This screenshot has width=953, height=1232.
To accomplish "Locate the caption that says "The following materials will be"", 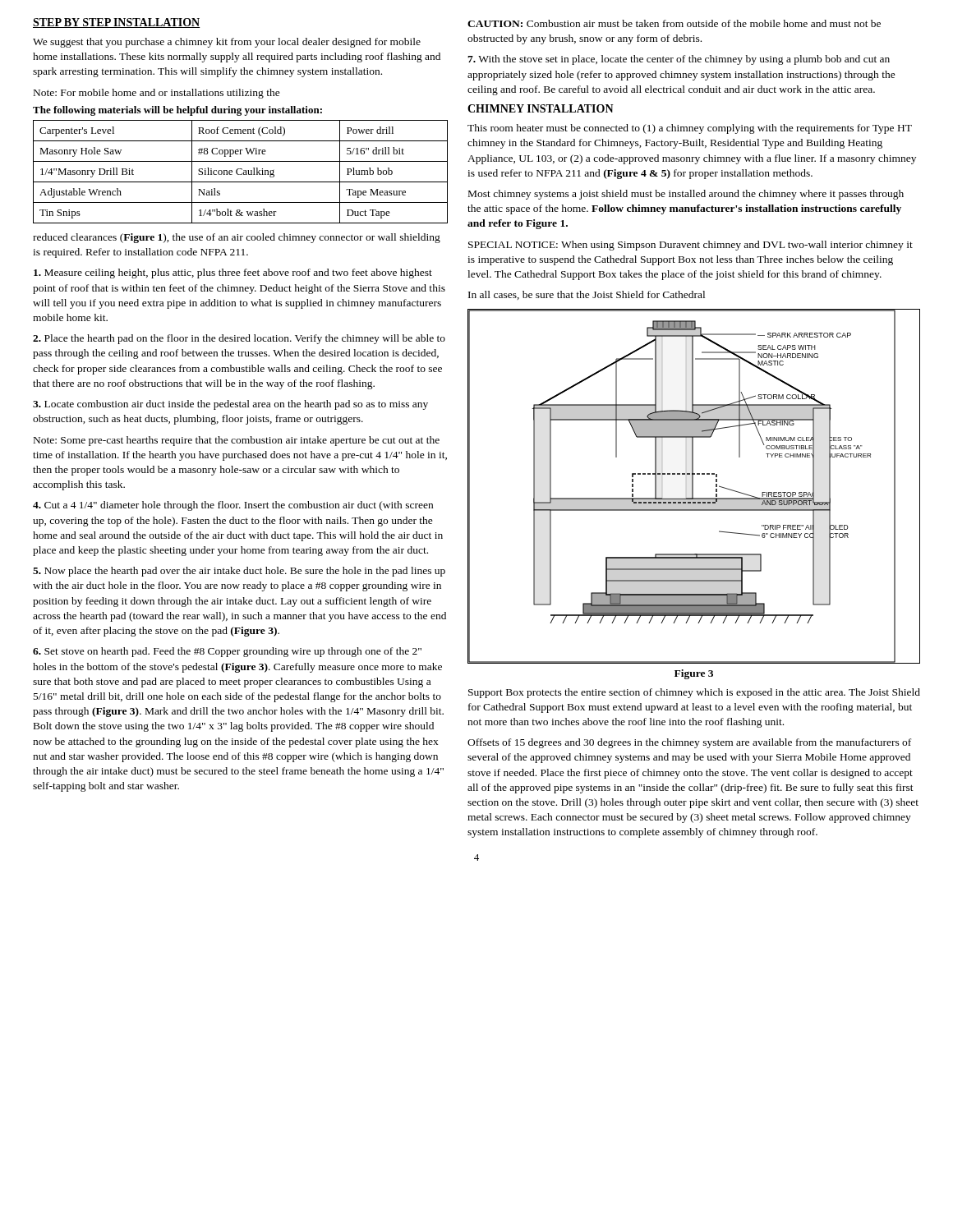I will point(178,110).
